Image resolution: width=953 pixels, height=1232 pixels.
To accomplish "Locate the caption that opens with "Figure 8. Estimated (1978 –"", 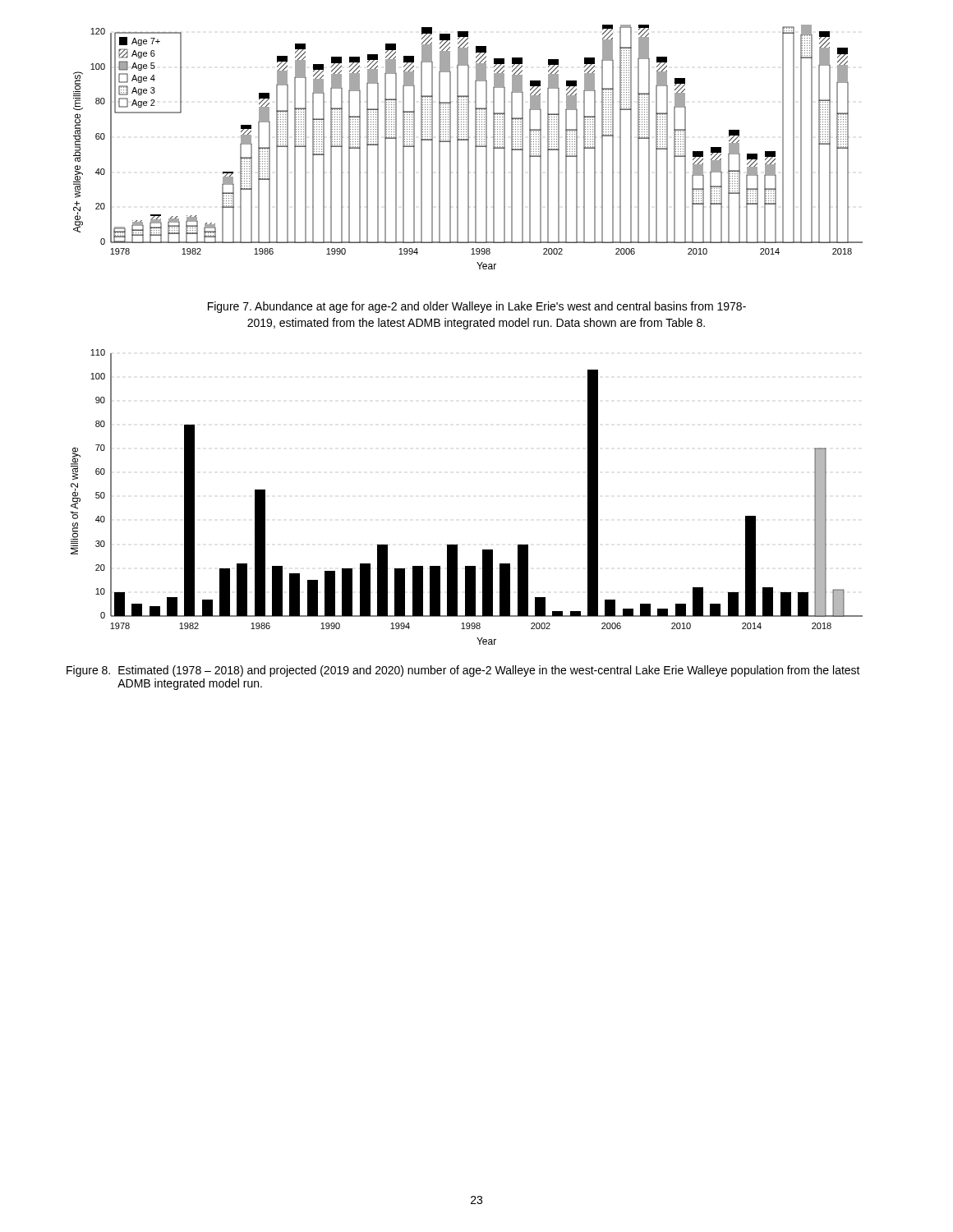I will click(x=476, y=677).
